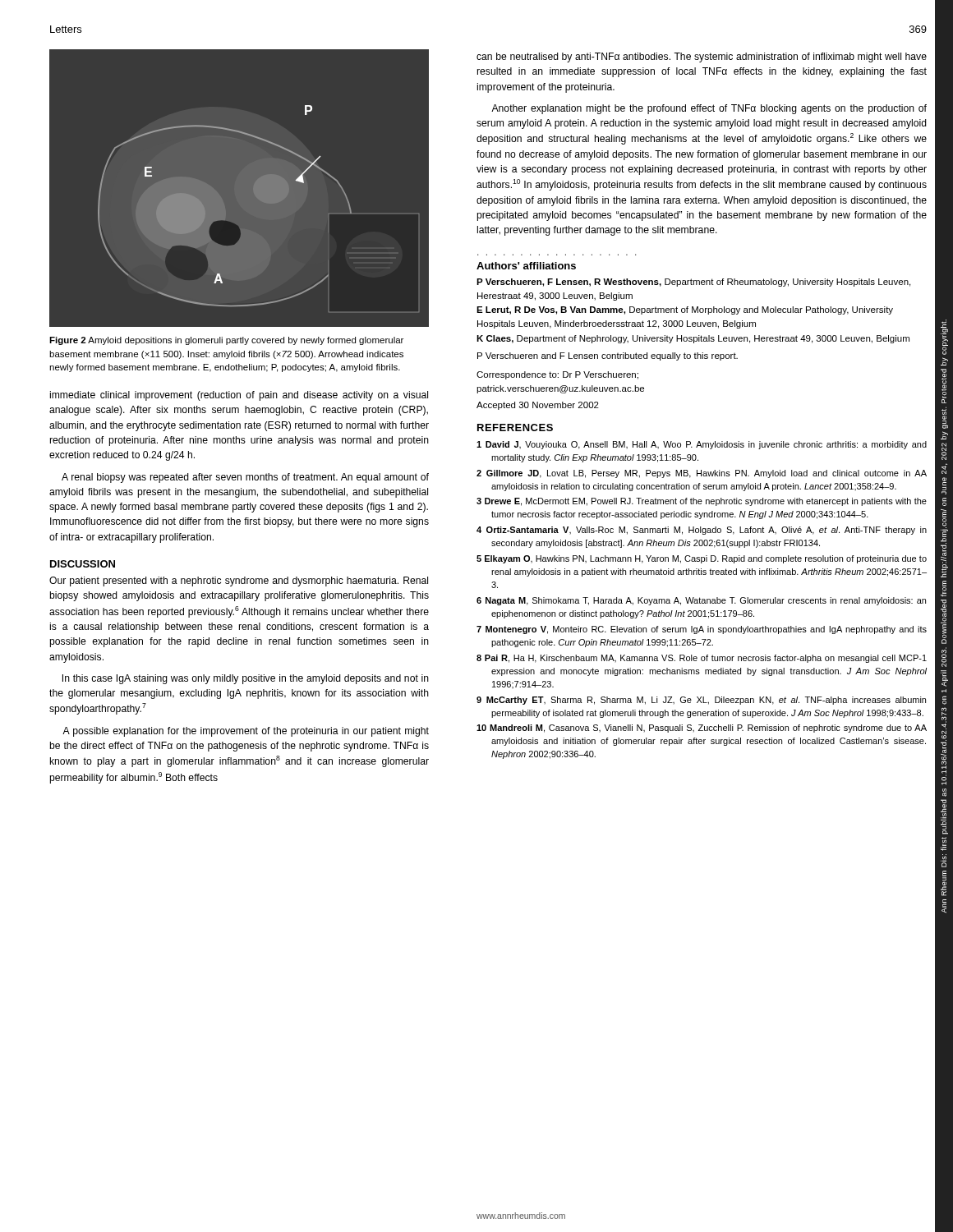Click where it says "Correspondence to: Dr P Verschueren; patrick.verschueren@uz.kuleuven.ac.be"
Image resolution: width=953 pixels, height=1232 pixels.
[561, 382]
